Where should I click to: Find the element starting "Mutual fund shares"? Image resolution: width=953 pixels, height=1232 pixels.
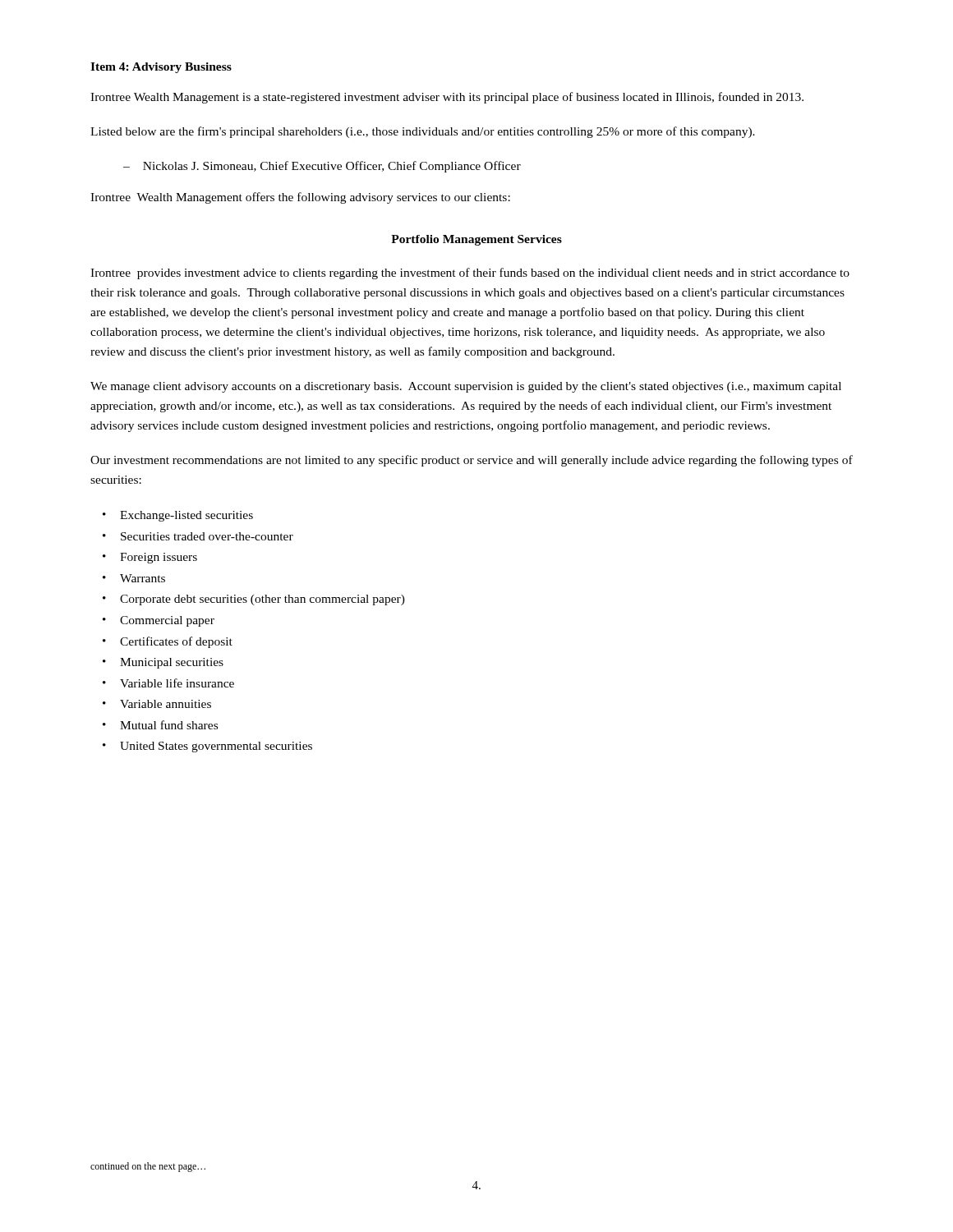(169, 725)
